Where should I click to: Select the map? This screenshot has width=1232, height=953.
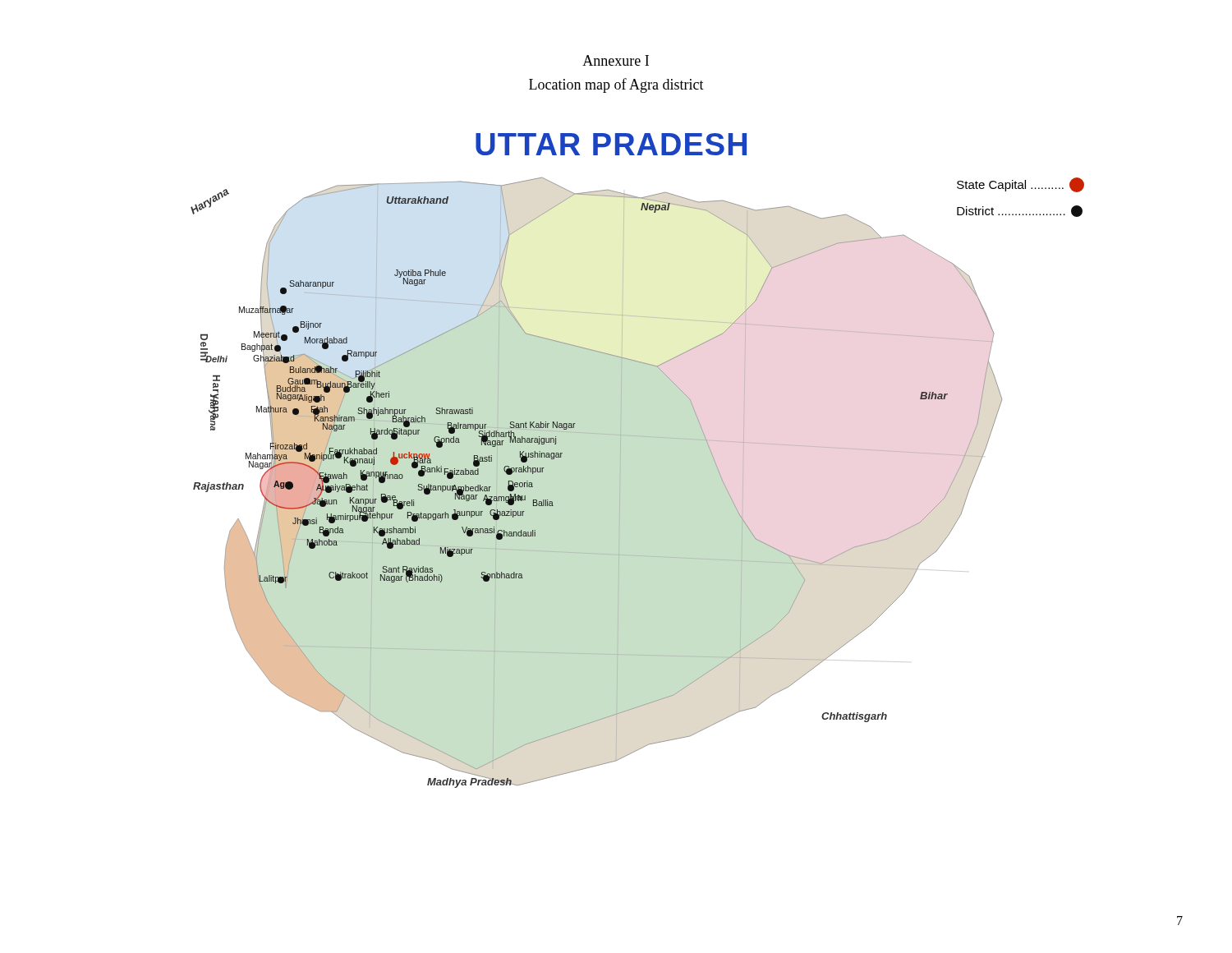click(x=612, y=518)
